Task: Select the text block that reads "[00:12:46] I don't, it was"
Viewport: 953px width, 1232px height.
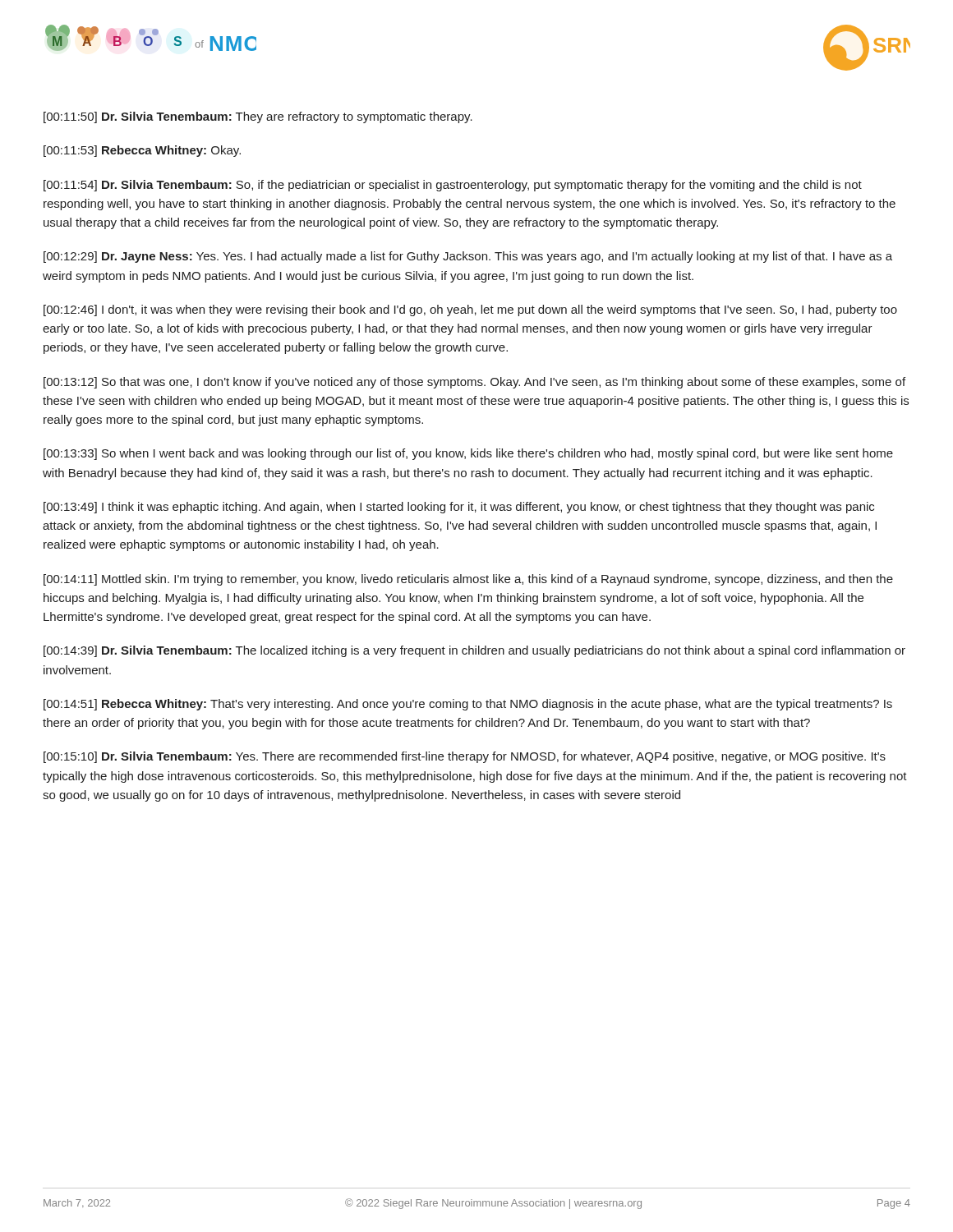Action: pos(470,328)
